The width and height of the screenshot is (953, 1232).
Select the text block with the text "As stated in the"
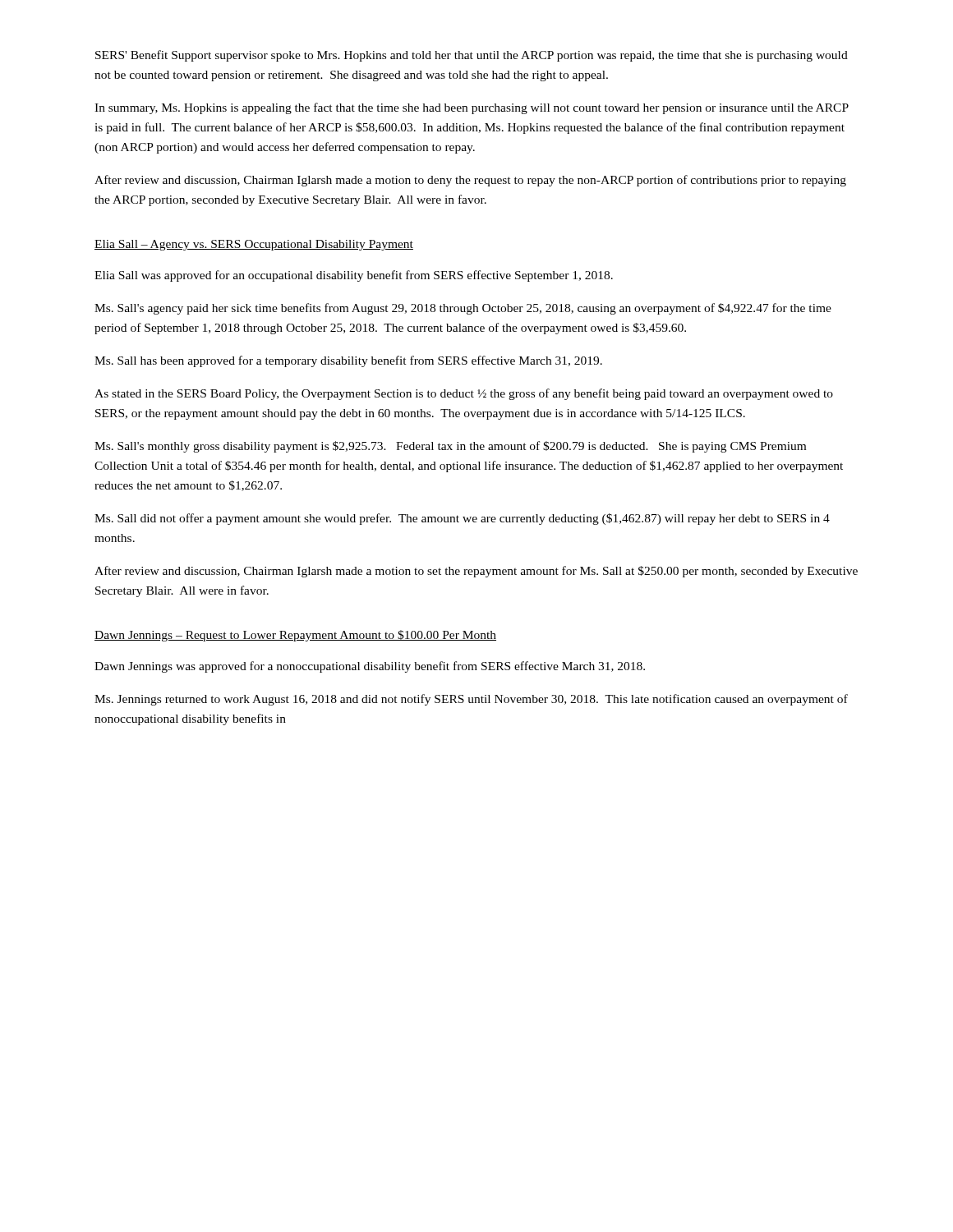tap(464, 403)
